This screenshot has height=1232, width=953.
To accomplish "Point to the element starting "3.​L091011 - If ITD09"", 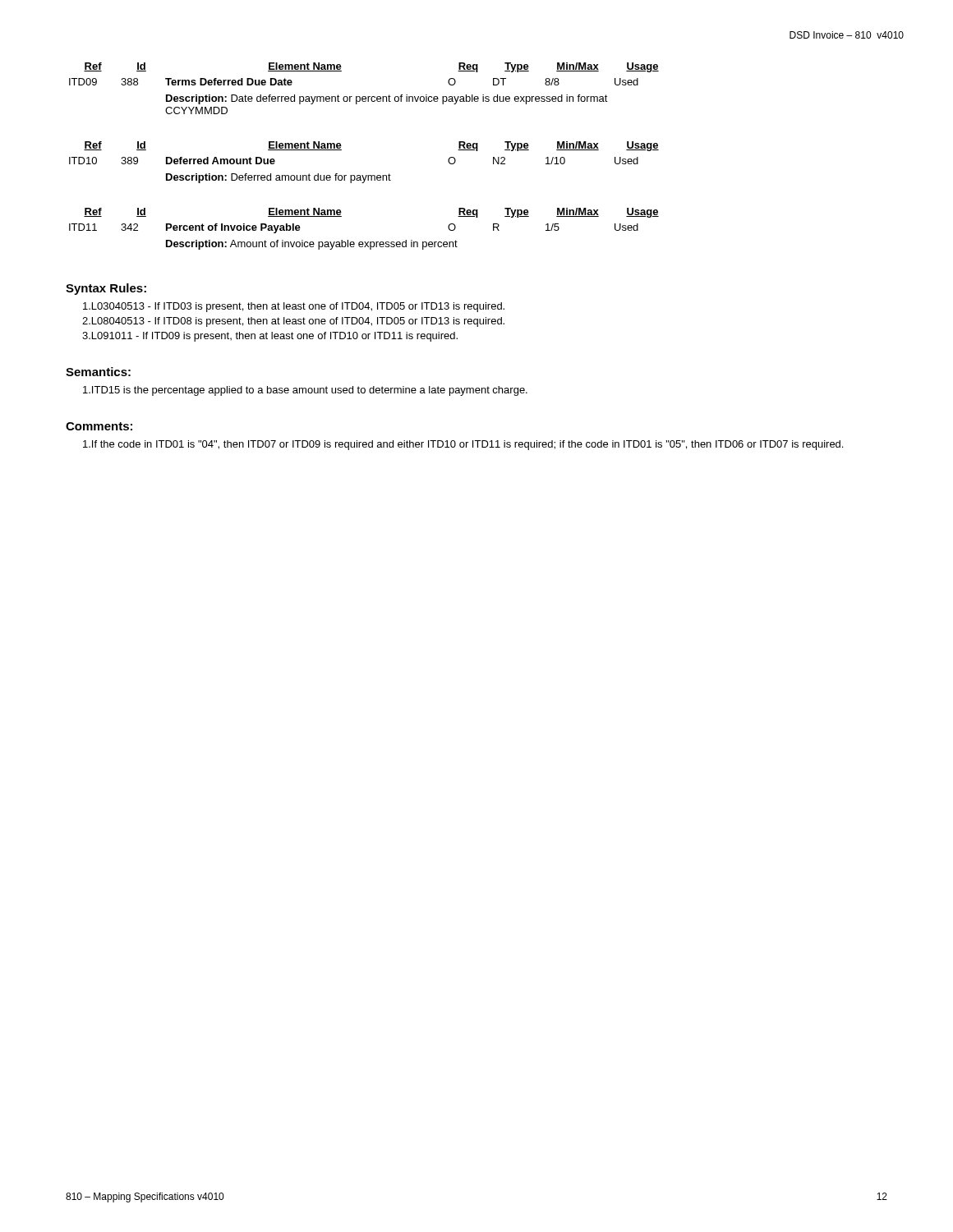I will (x=270, y=335).
